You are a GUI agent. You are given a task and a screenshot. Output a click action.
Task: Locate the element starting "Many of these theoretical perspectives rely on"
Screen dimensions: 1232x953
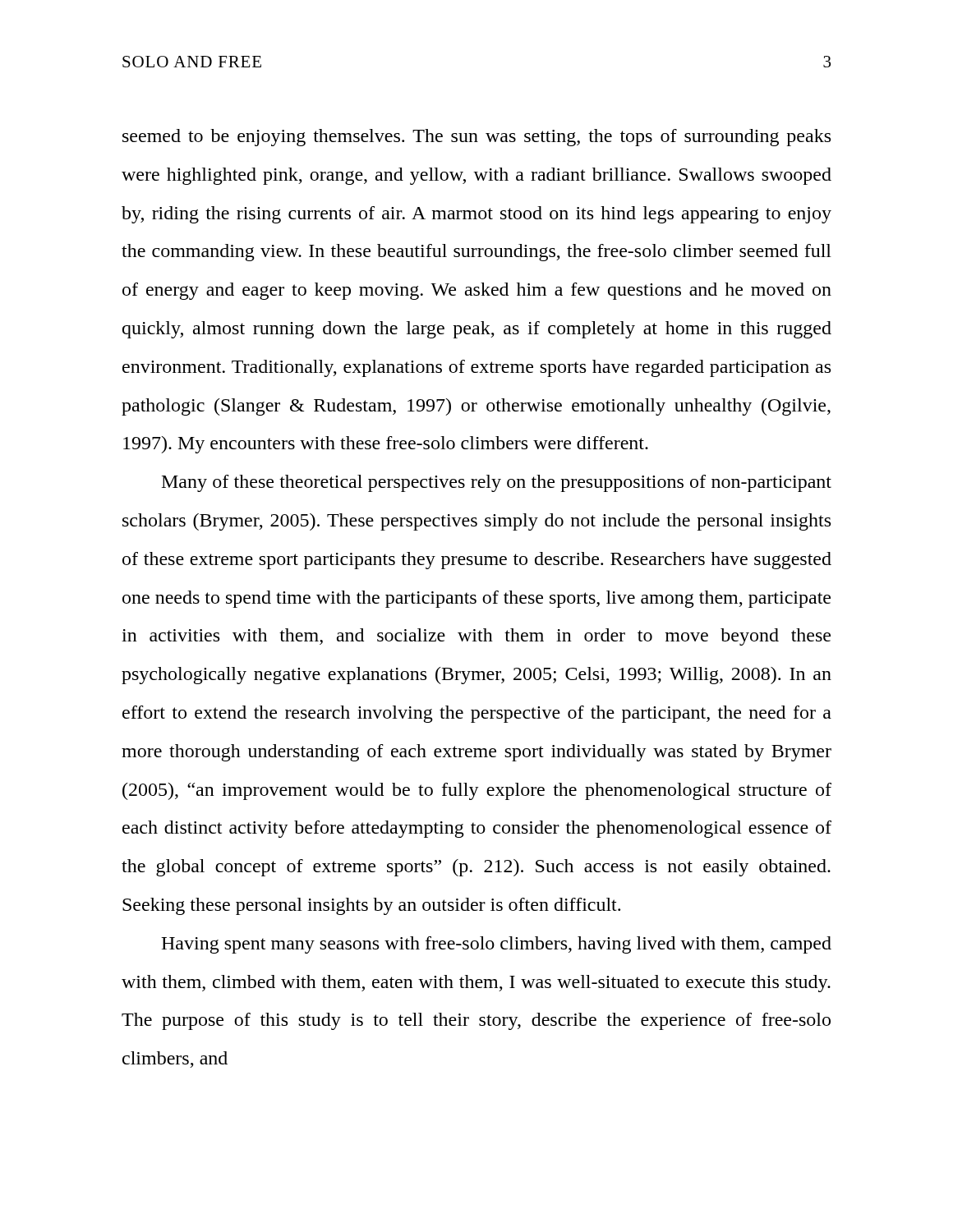coord(497,483)
